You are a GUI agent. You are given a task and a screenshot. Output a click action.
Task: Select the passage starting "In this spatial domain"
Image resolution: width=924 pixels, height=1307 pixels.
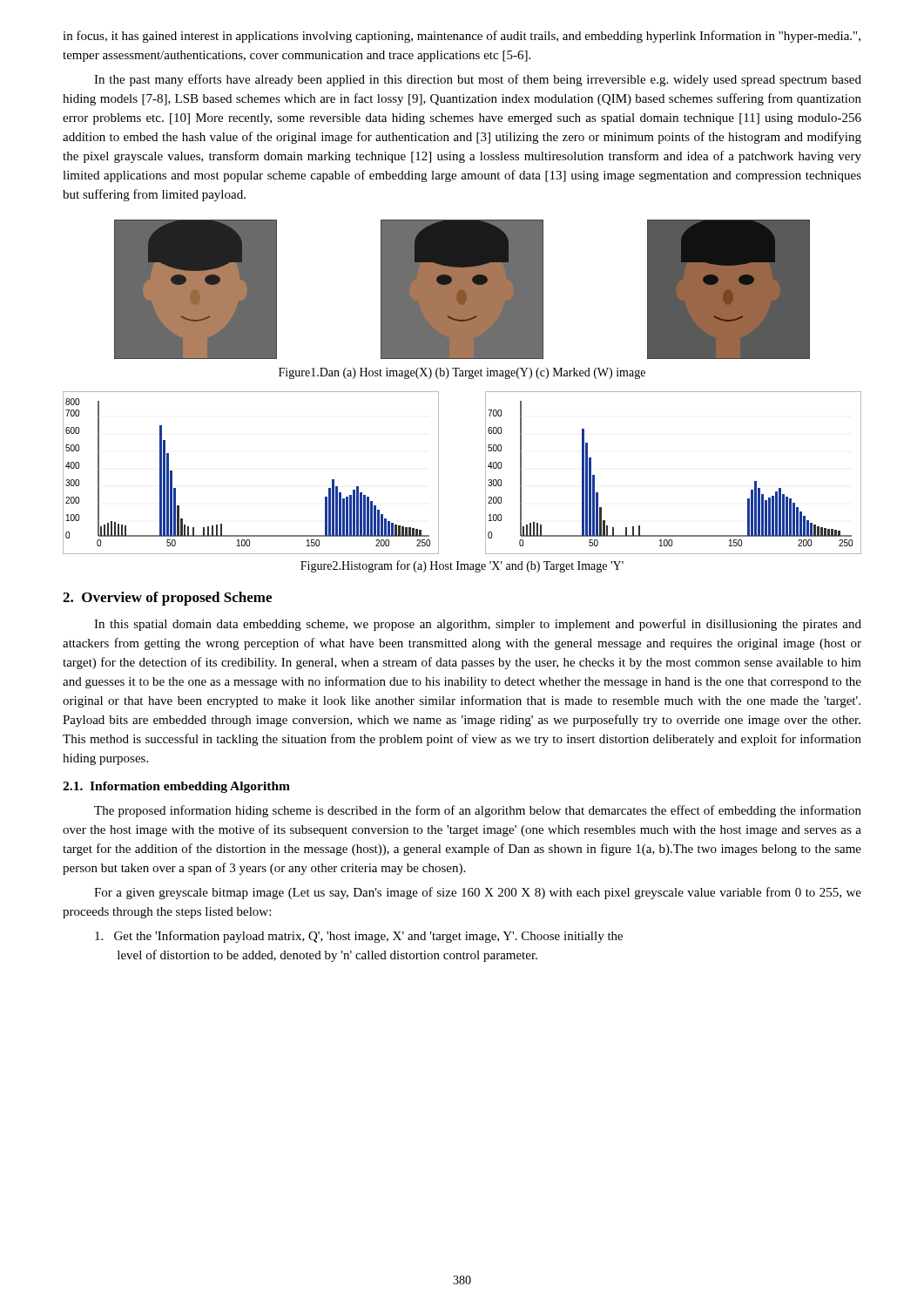[462, 691]
